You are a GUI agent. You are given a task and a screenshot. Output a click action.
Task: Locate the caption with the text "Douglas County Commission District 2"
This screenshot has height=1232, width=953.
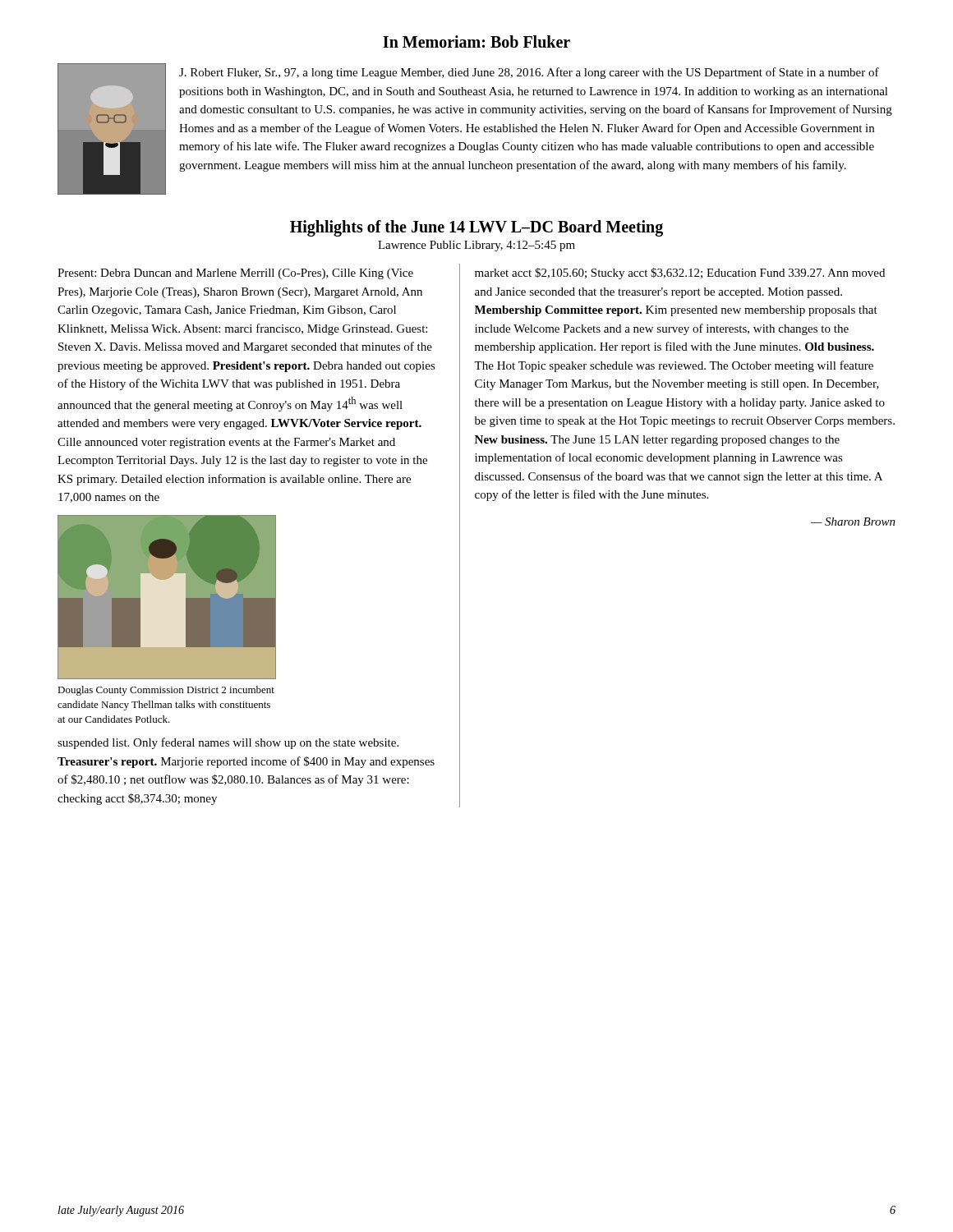pyautogui.click(x=166, y=704)
